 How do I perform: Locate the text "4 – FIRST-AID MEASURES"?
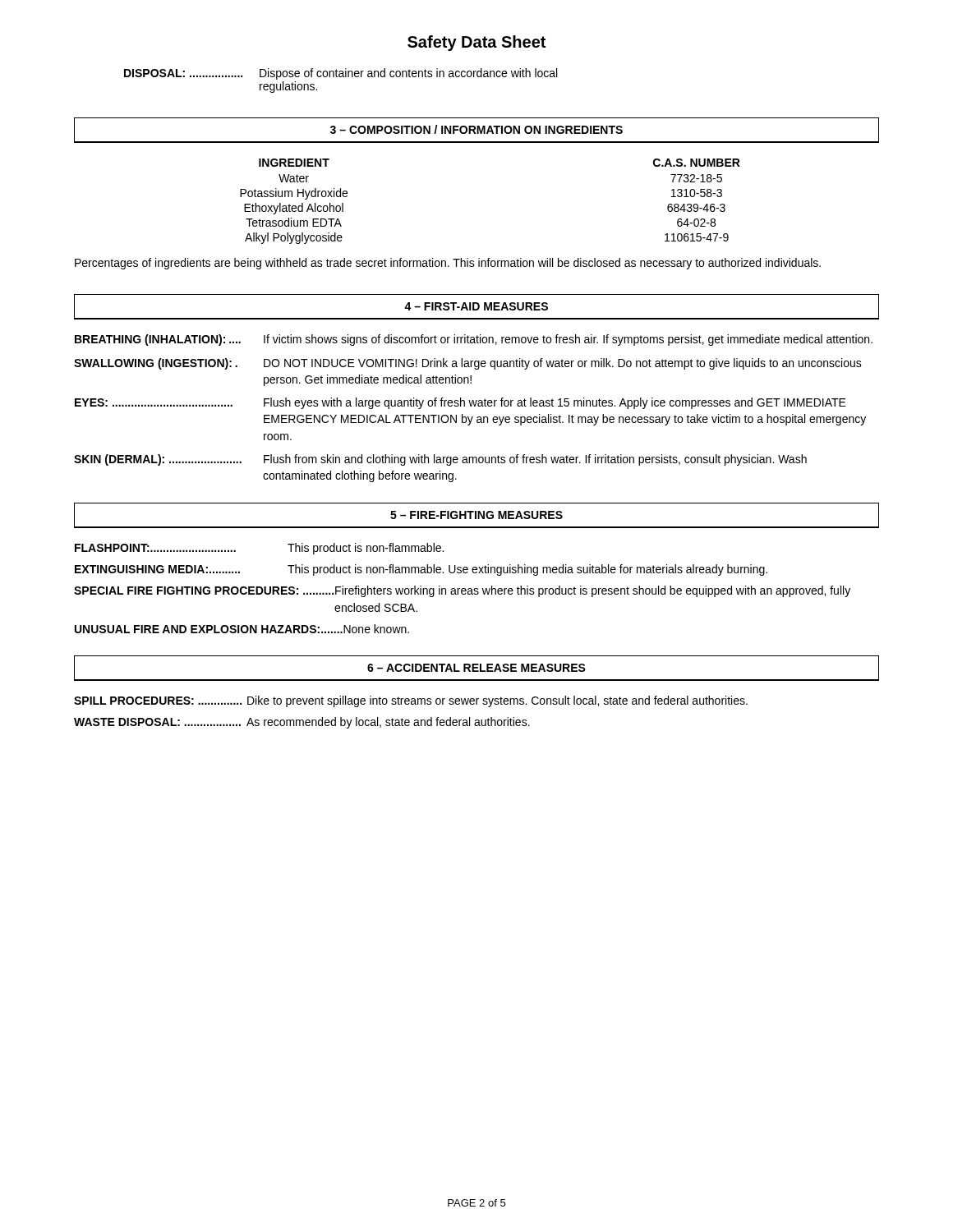pyautogui.click(x=476, y=307)
